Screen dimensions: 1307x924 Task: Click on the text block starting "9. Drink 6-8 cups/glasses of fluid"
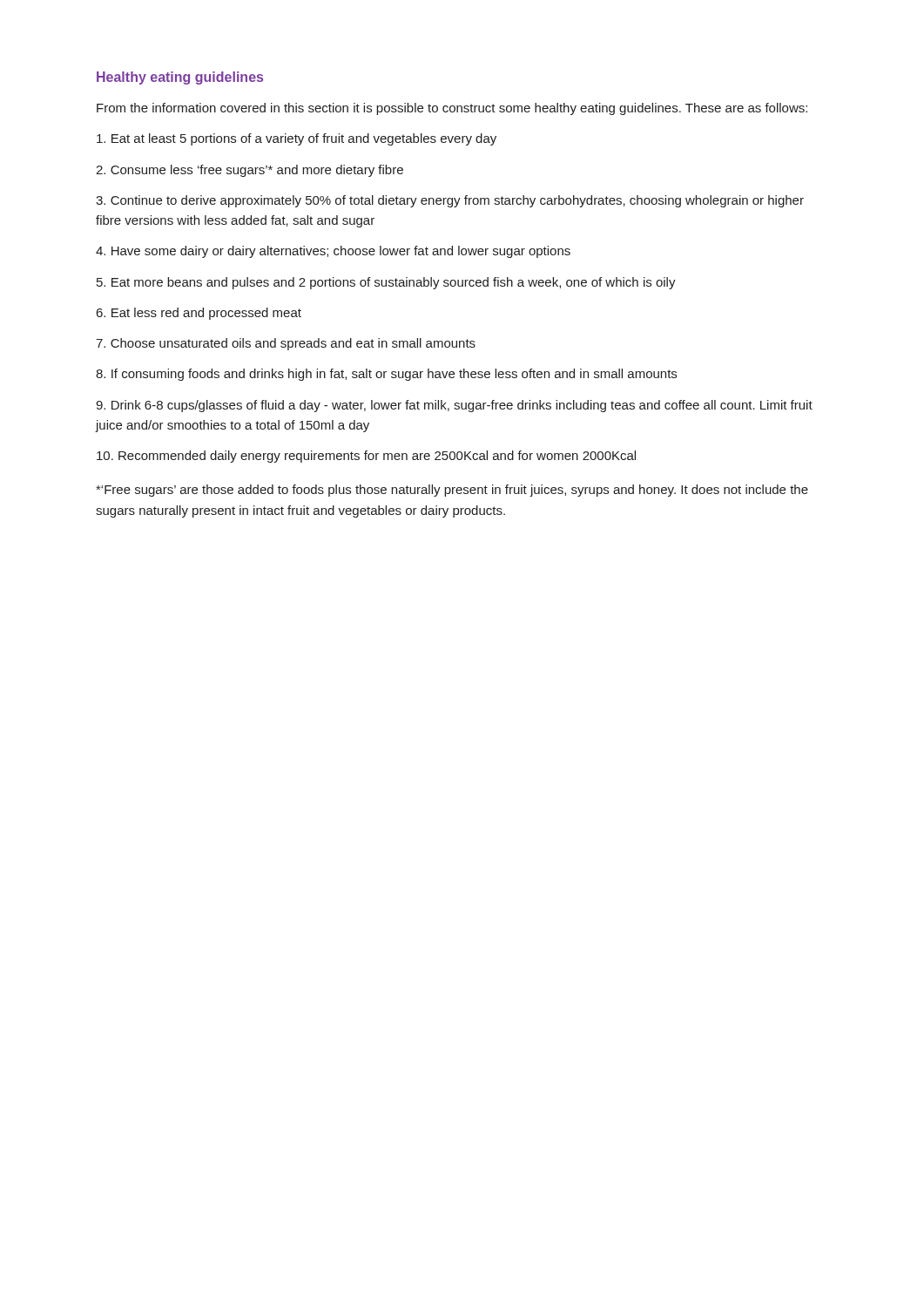[454, 414]
